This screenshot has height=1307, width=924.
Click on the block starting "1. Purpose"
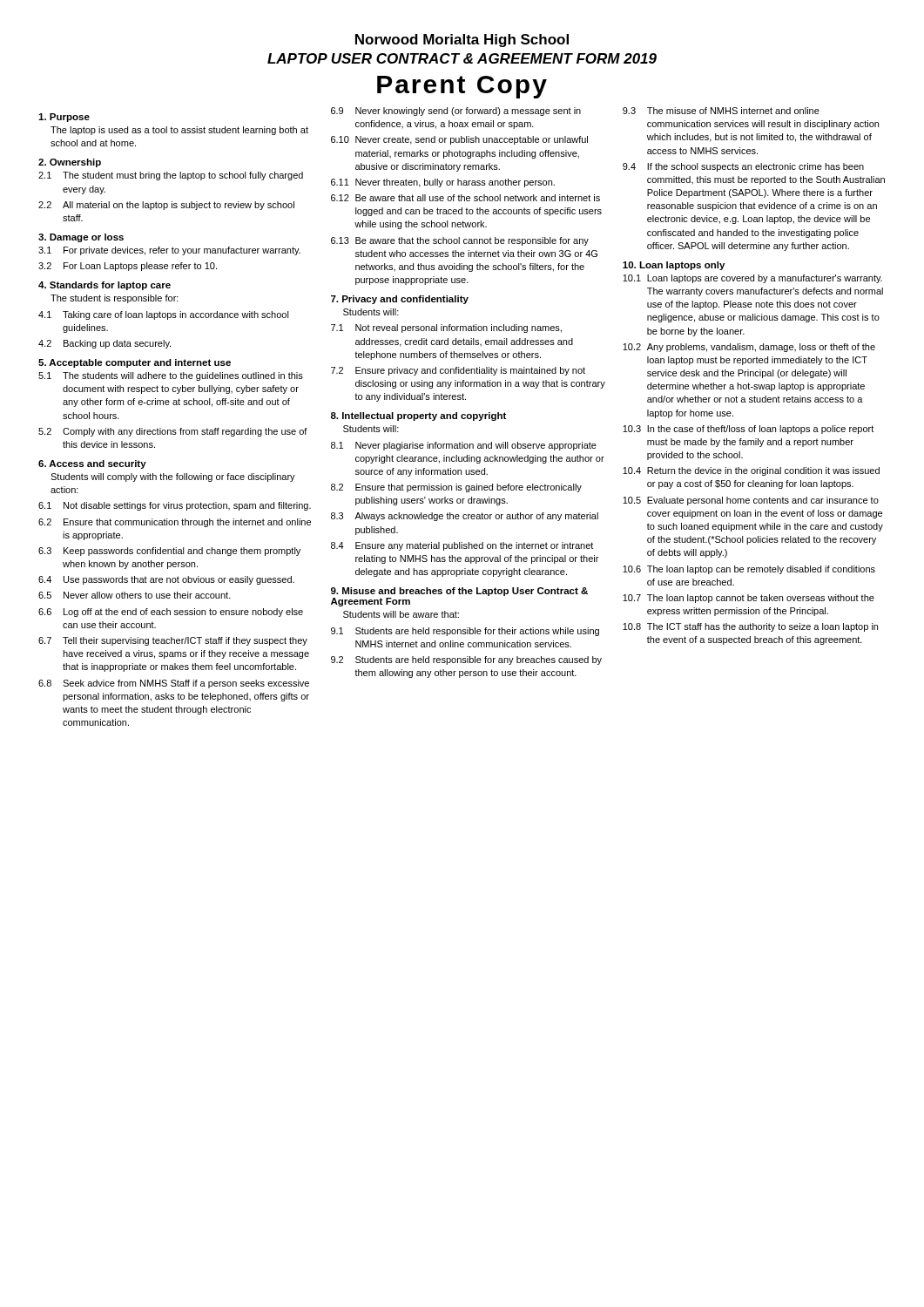64,117
